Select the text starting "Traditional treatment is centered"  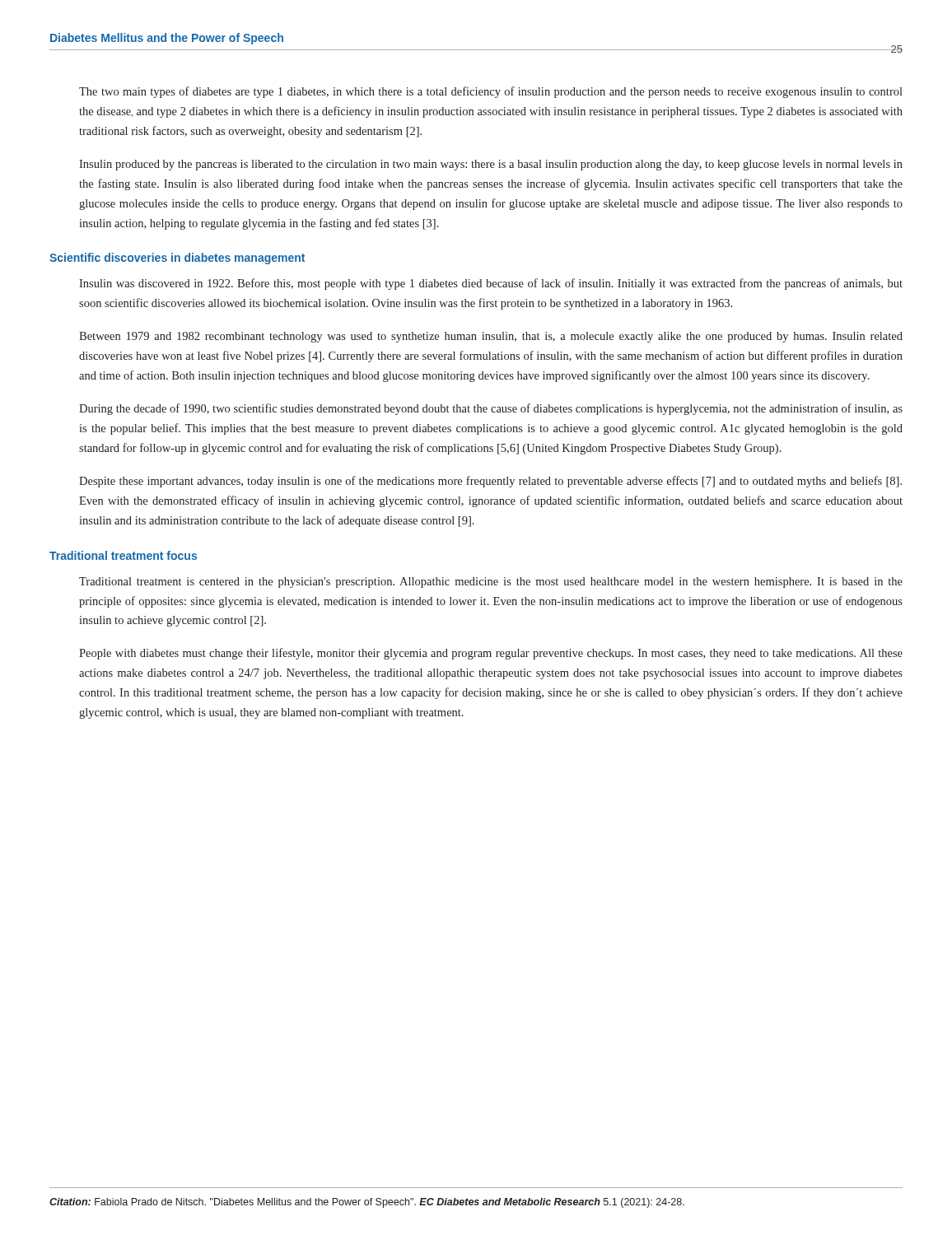click(x=491, y=601)
